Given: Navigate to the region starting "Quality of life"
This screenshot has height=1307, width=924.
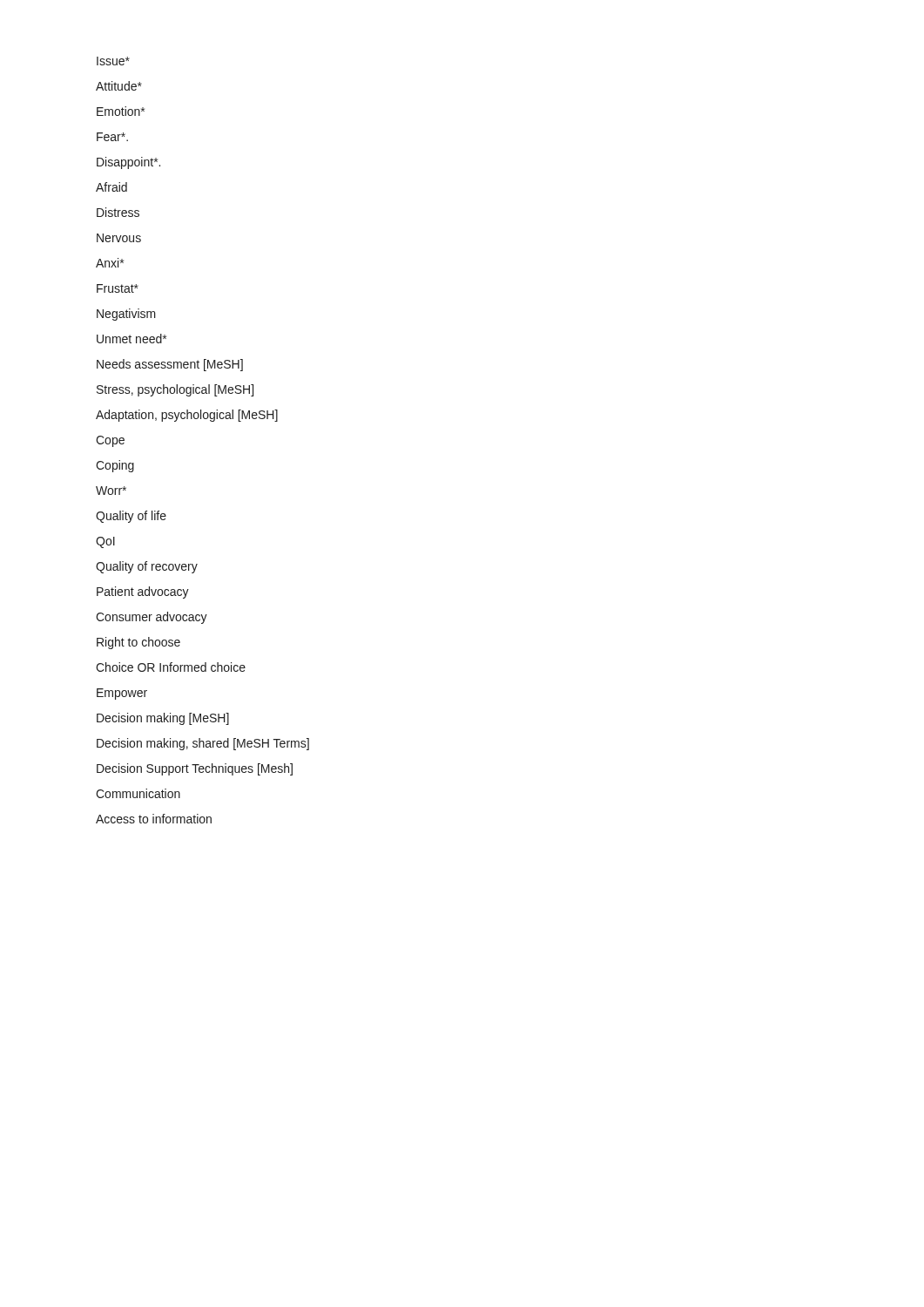Looking at the screenshot, I should 131,516.
